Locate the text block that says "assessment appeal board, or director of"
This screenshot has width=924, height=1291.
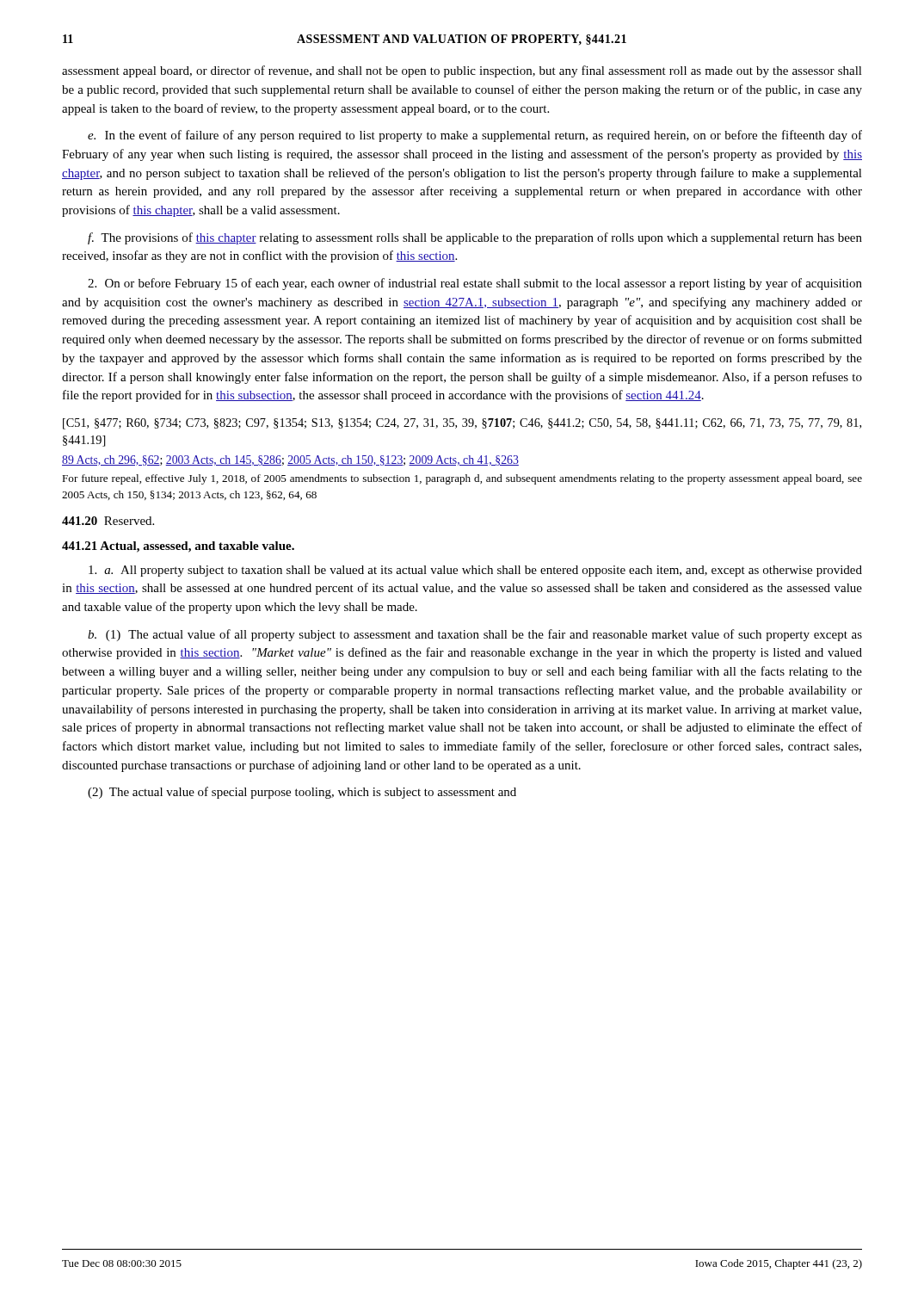(x=462, y=90)
